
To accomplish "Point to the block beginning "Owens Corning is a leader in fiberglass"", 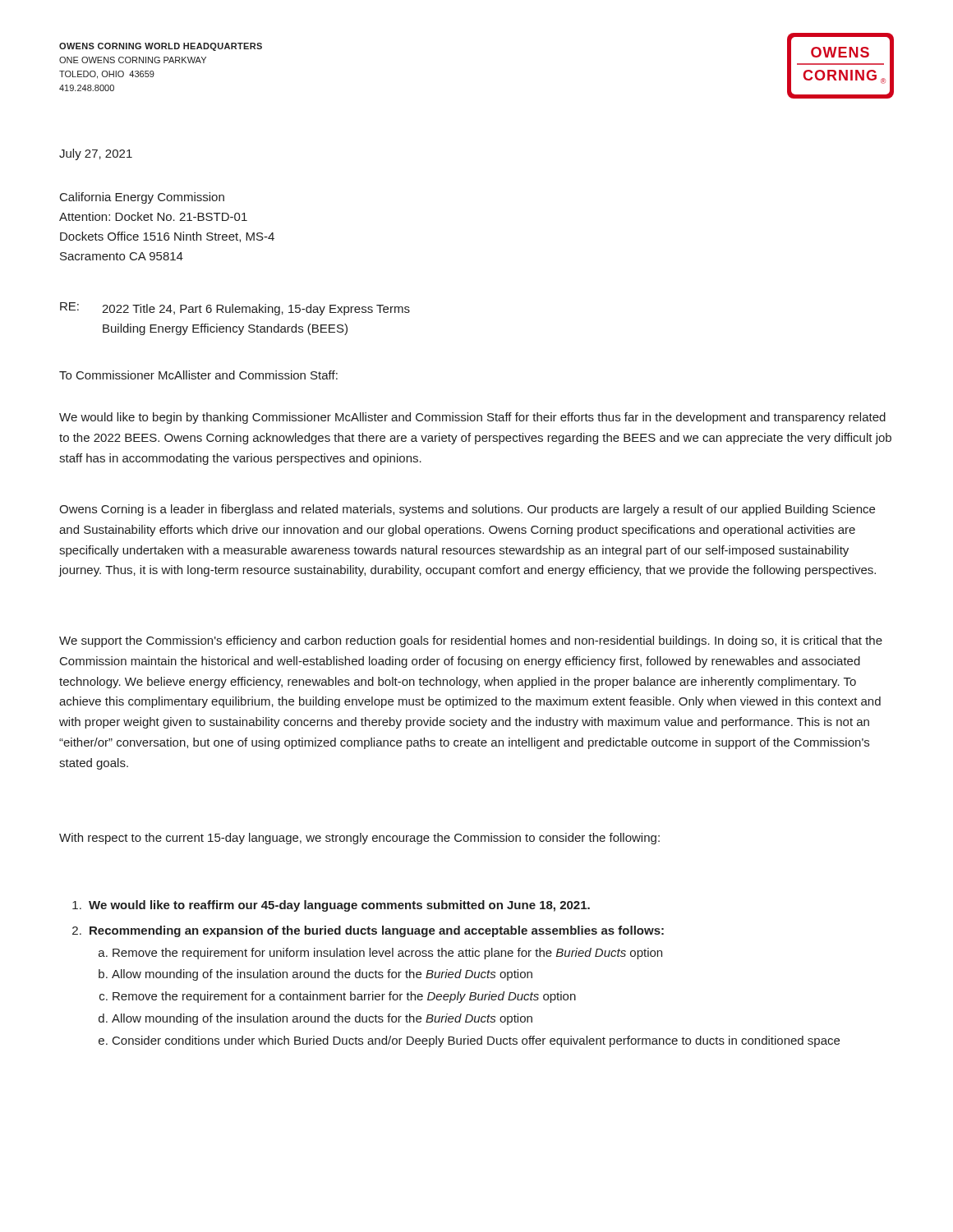I will click(468, 539).
